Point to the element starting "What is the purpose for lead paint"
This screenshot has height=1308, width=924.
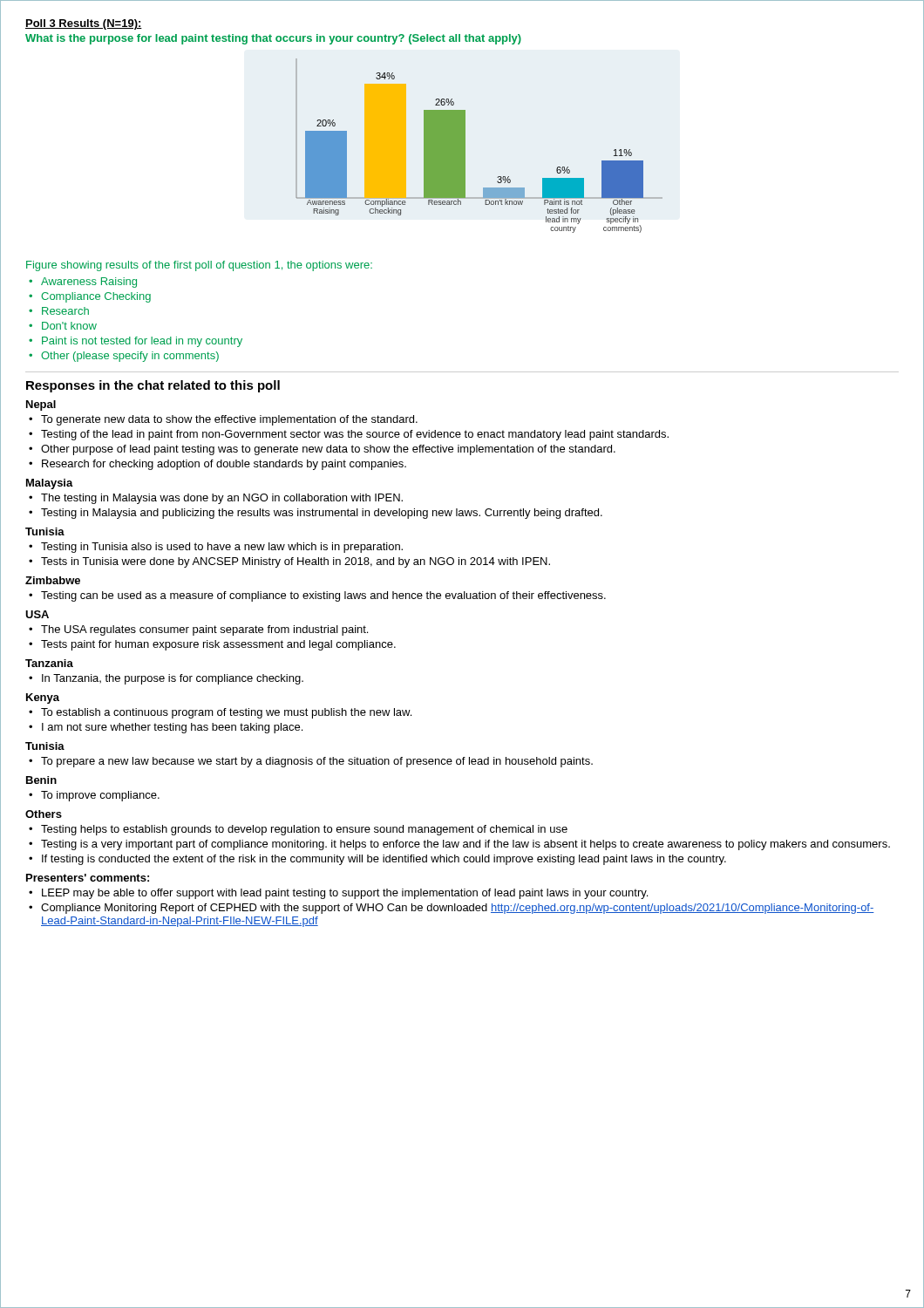[273, 38]
